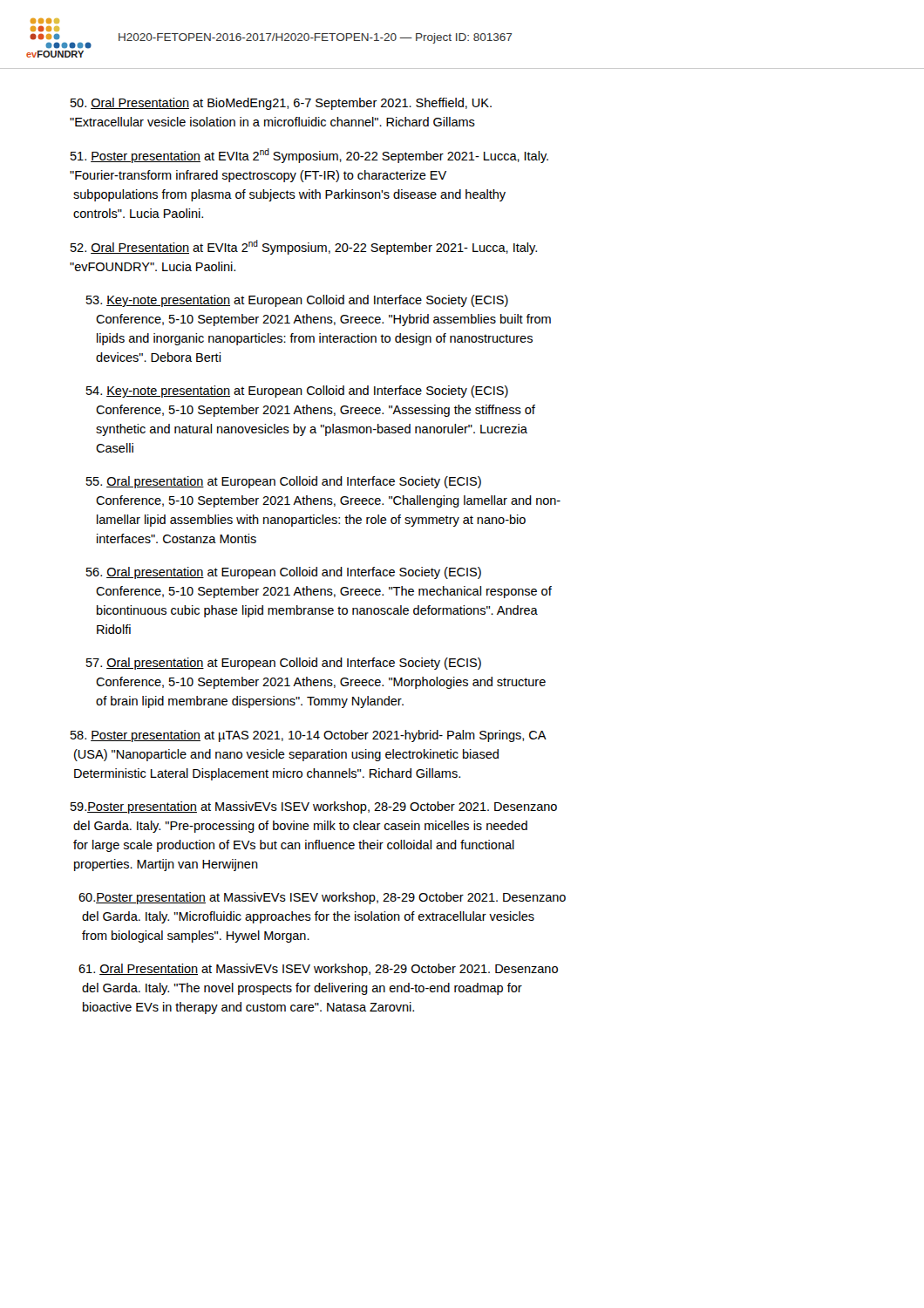
Task: Select the list item that says "53. Key-note presentation at European Colloid"
Action: pyautogui.click(x=319, y=329)
